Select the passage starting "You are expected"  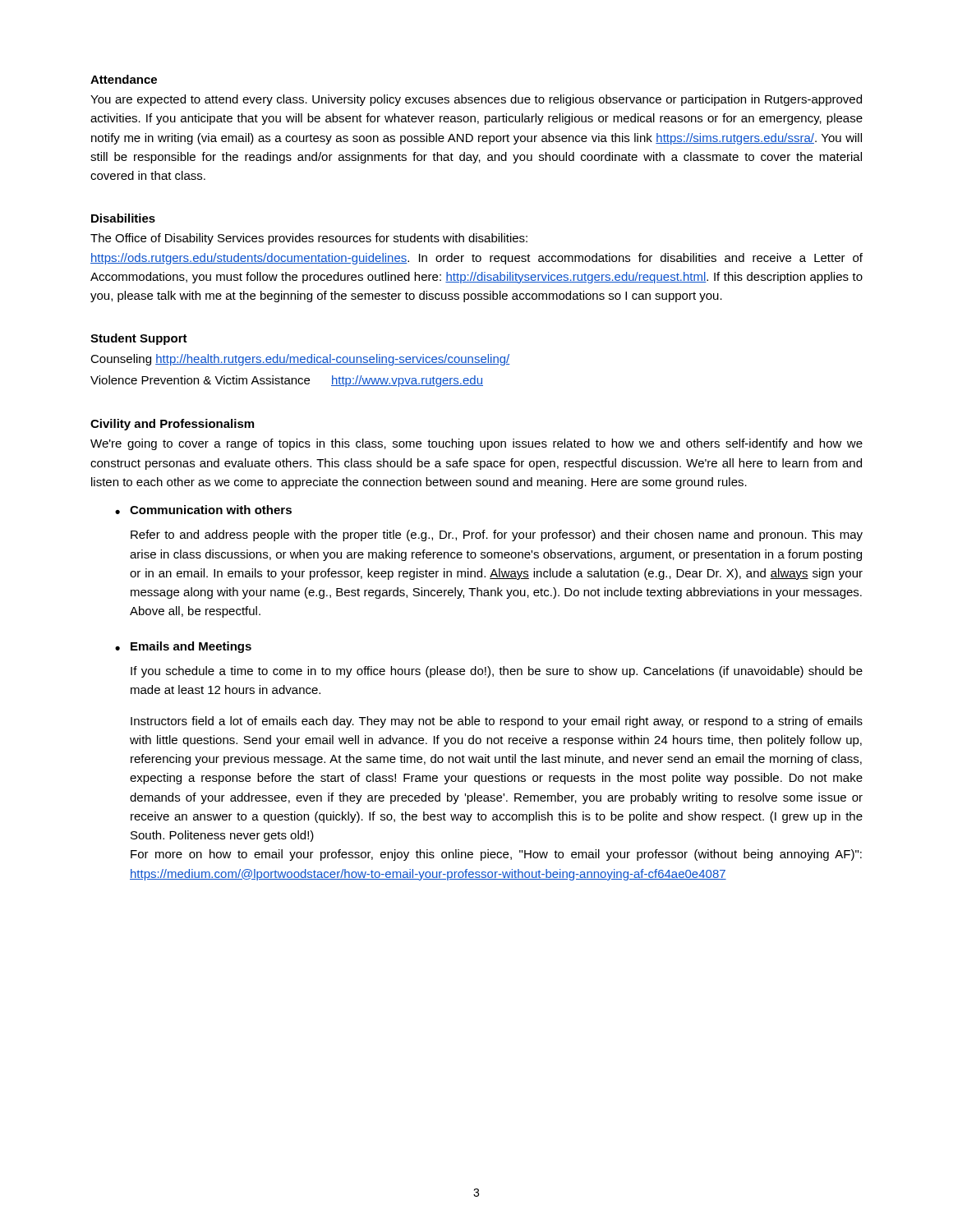[476, 137]
